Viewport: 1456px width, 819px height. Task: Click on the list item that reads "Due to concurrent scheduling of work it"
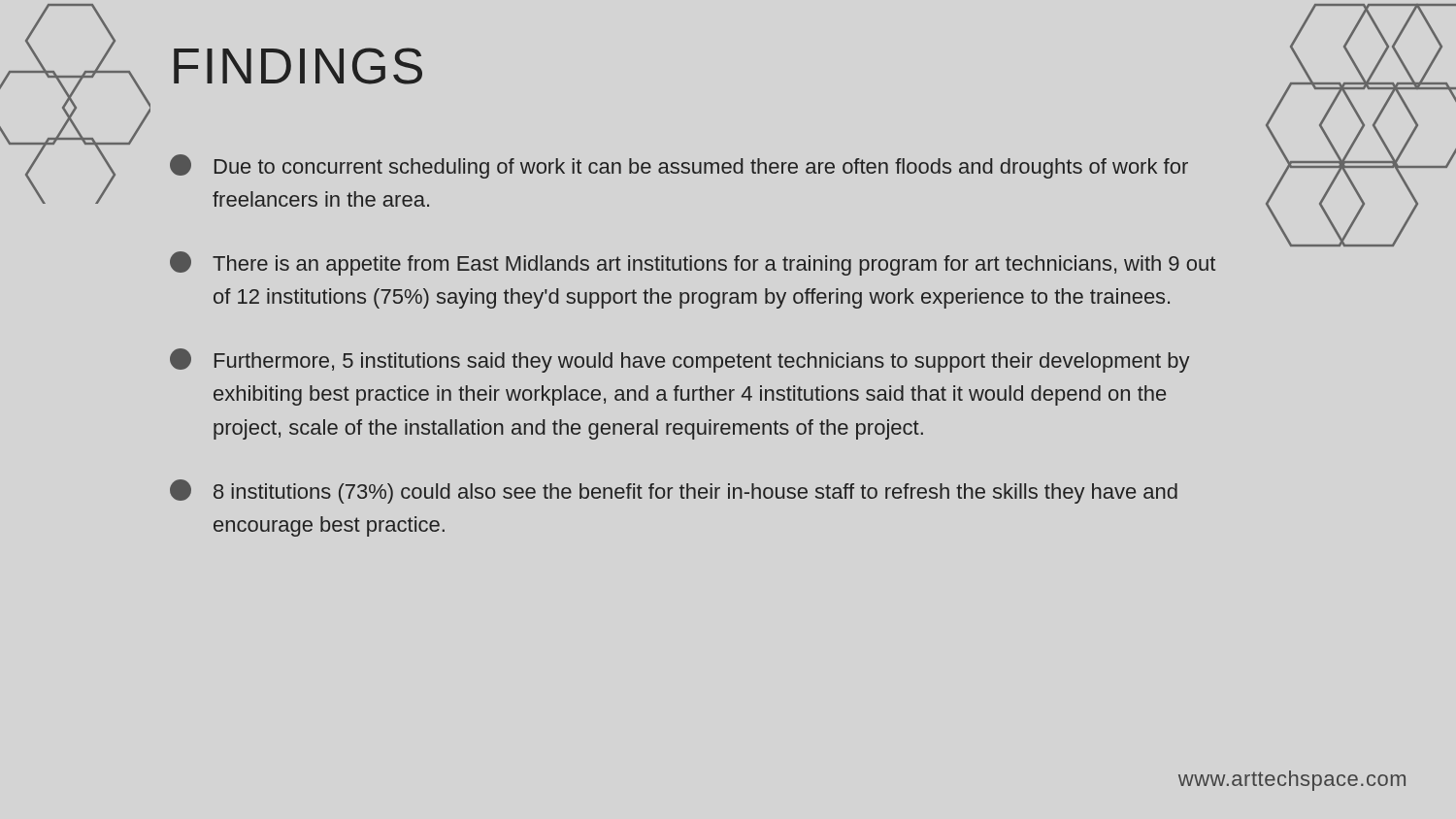696,183
